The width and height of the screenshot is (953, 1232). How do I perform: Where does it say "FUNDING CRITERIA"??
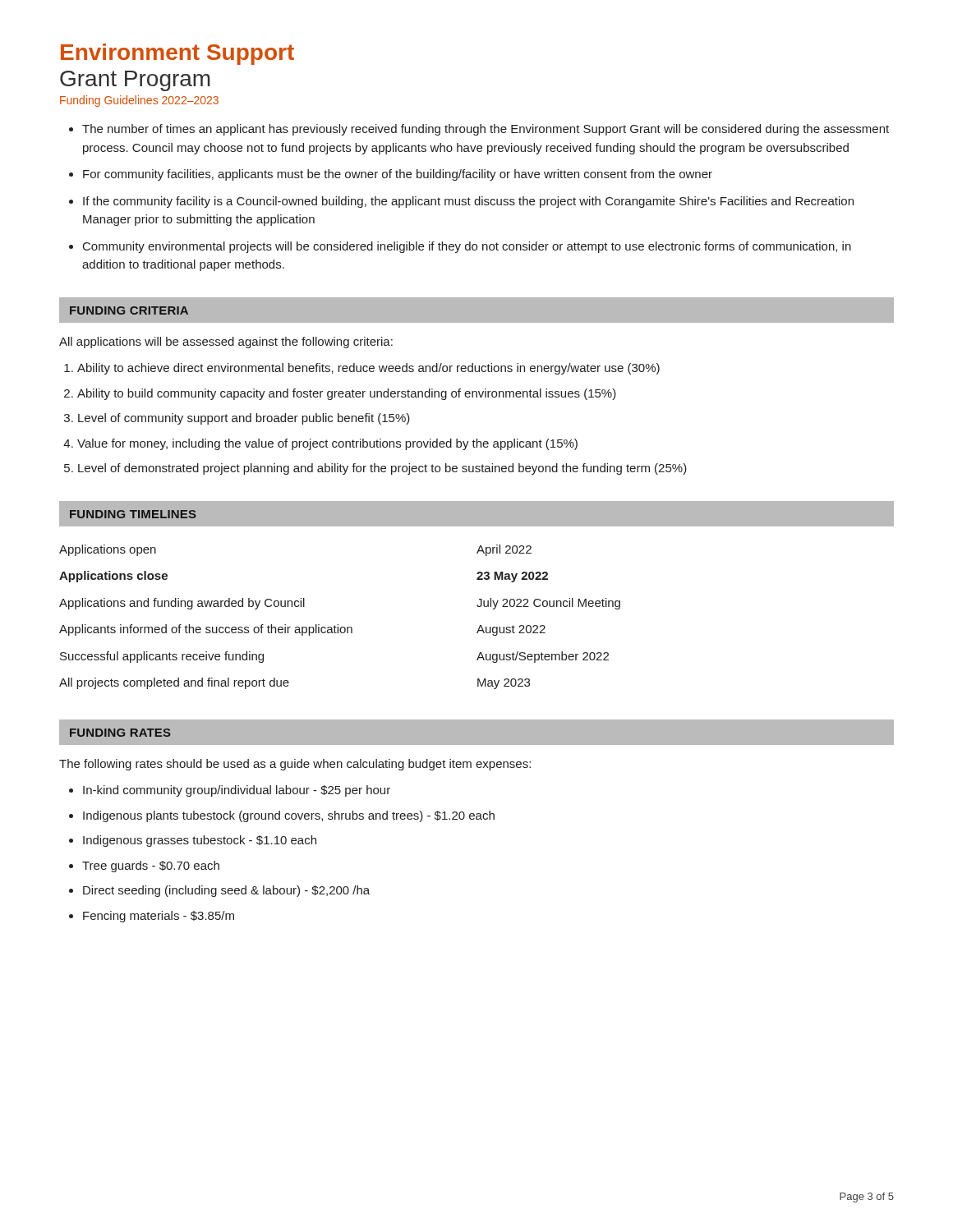[129, 310]
